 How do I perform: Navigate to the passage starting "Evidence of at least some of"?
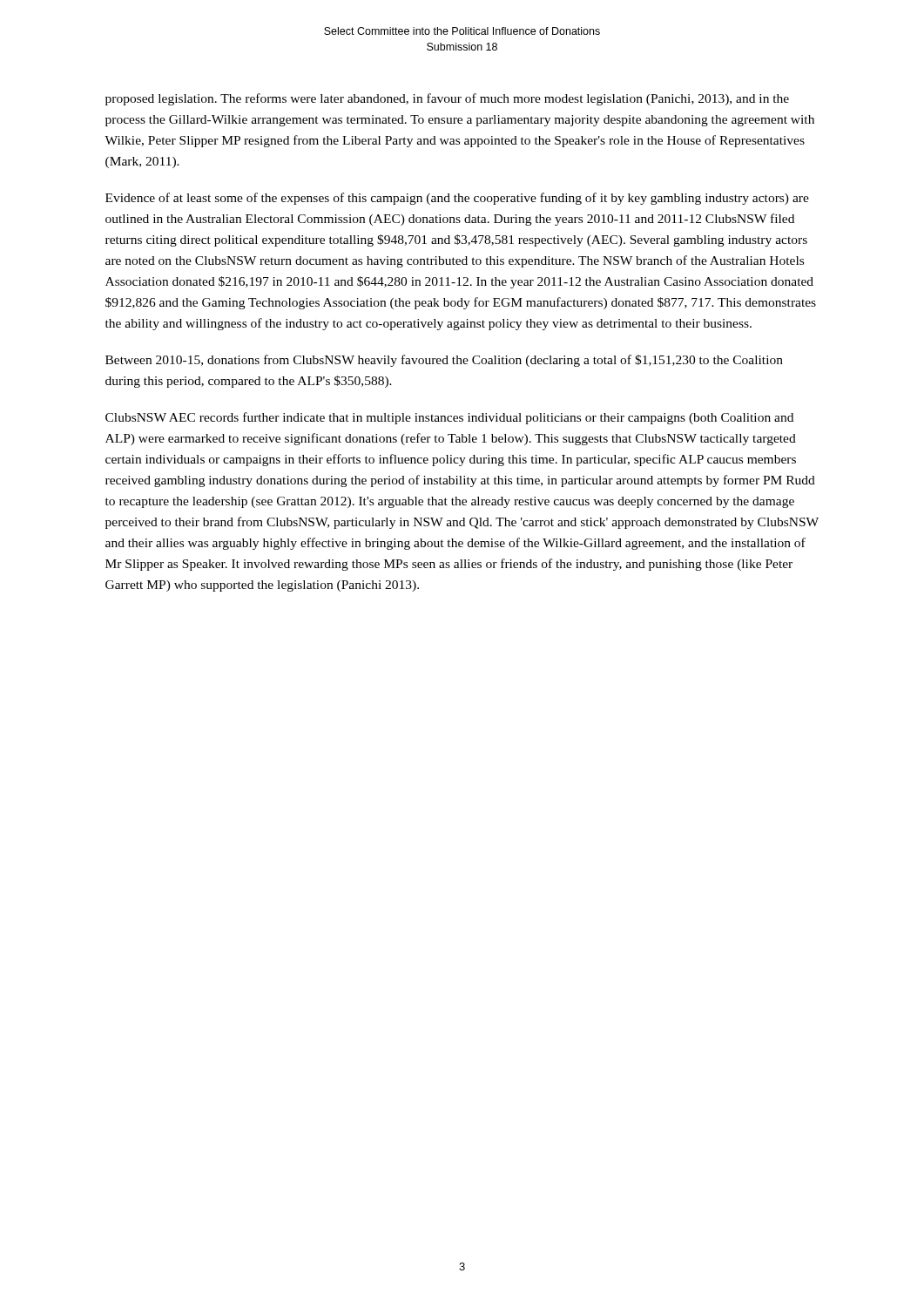point(461,260)
